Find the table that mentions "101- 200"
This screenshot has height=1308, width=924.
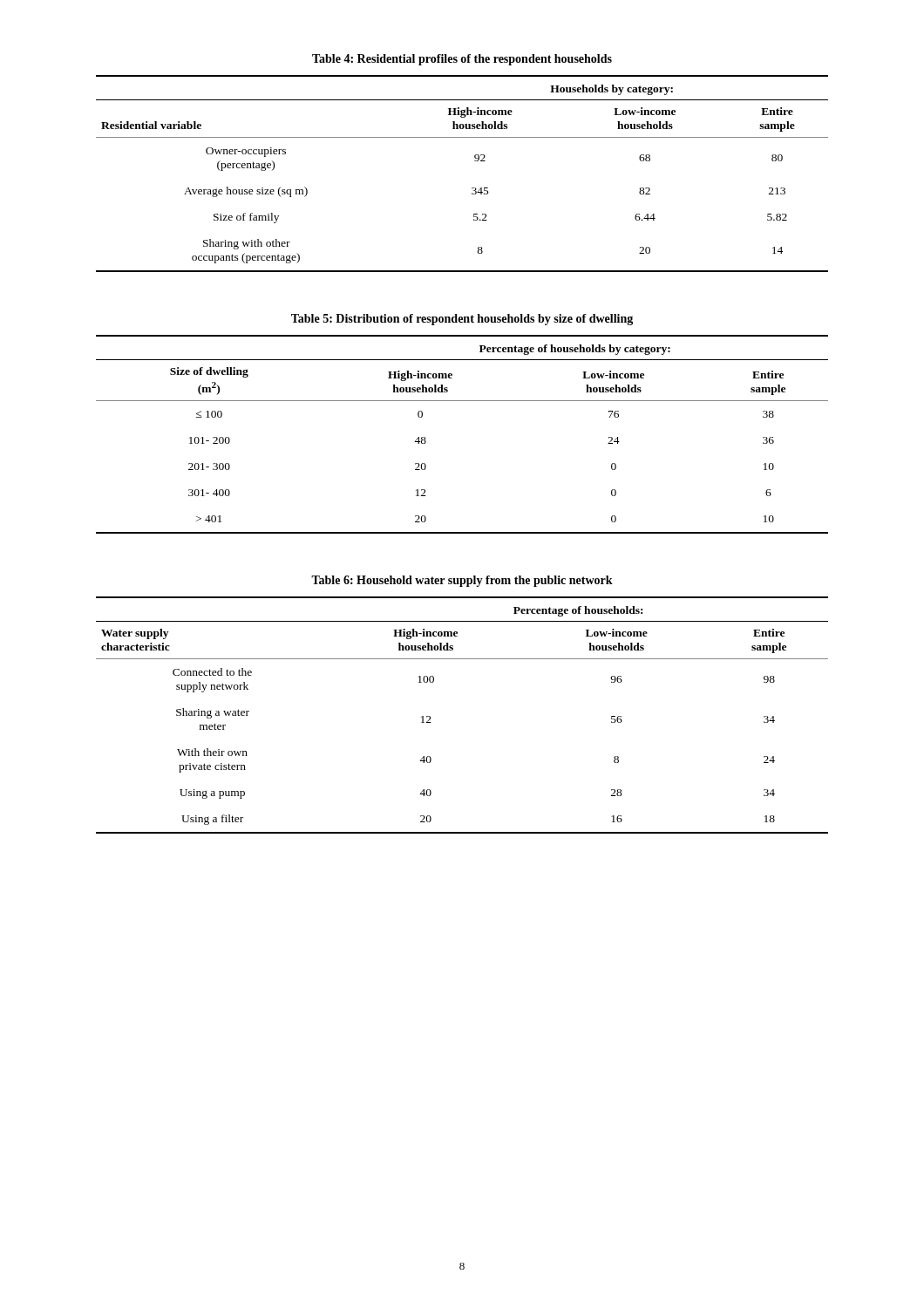tap(462, 434)
